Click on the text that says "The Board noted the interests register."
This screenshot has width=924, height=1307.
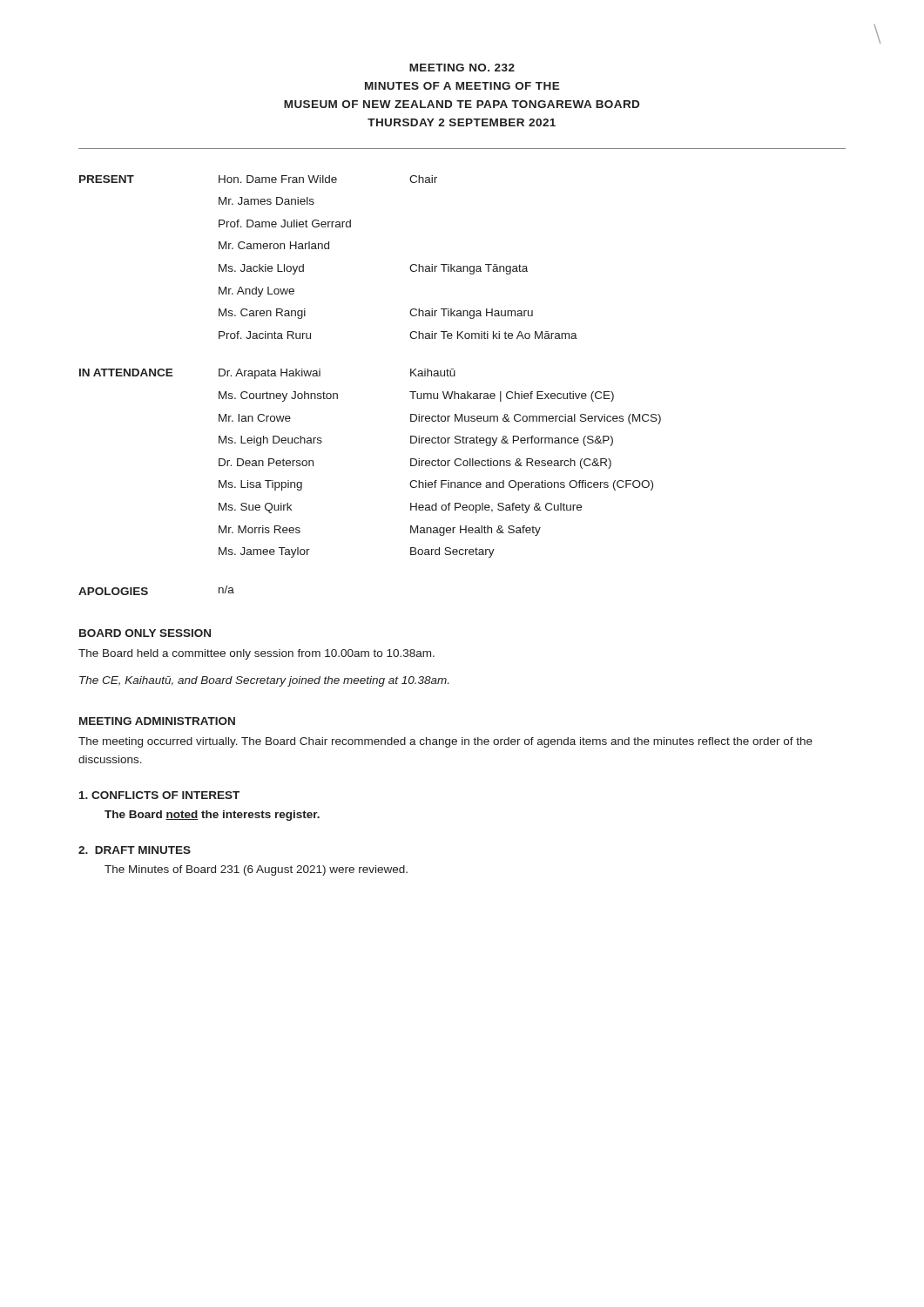pyautogui.click(x=212, y=814)
